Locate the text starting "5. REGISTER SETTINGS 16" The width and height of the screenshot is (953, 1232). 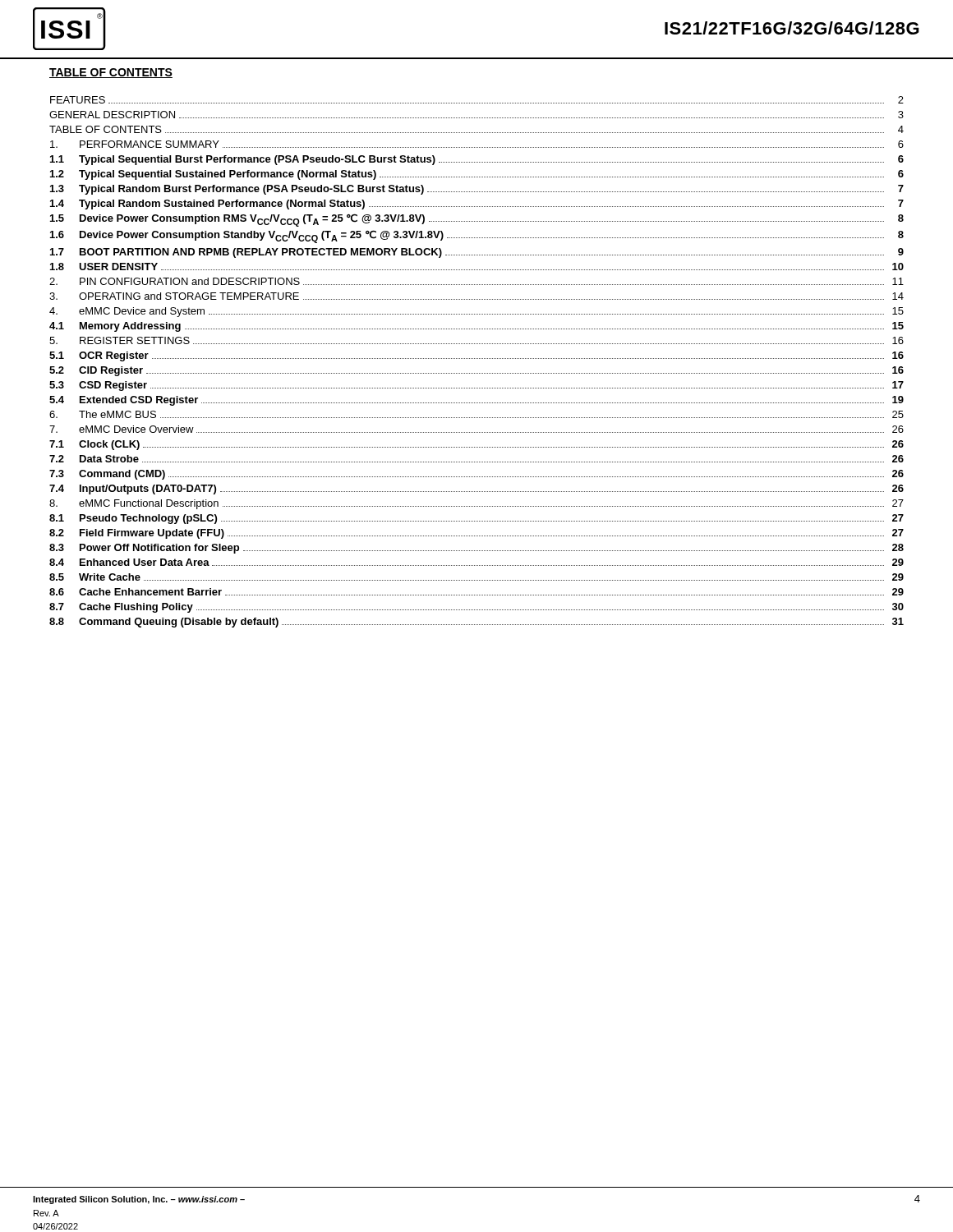point(476,340)
